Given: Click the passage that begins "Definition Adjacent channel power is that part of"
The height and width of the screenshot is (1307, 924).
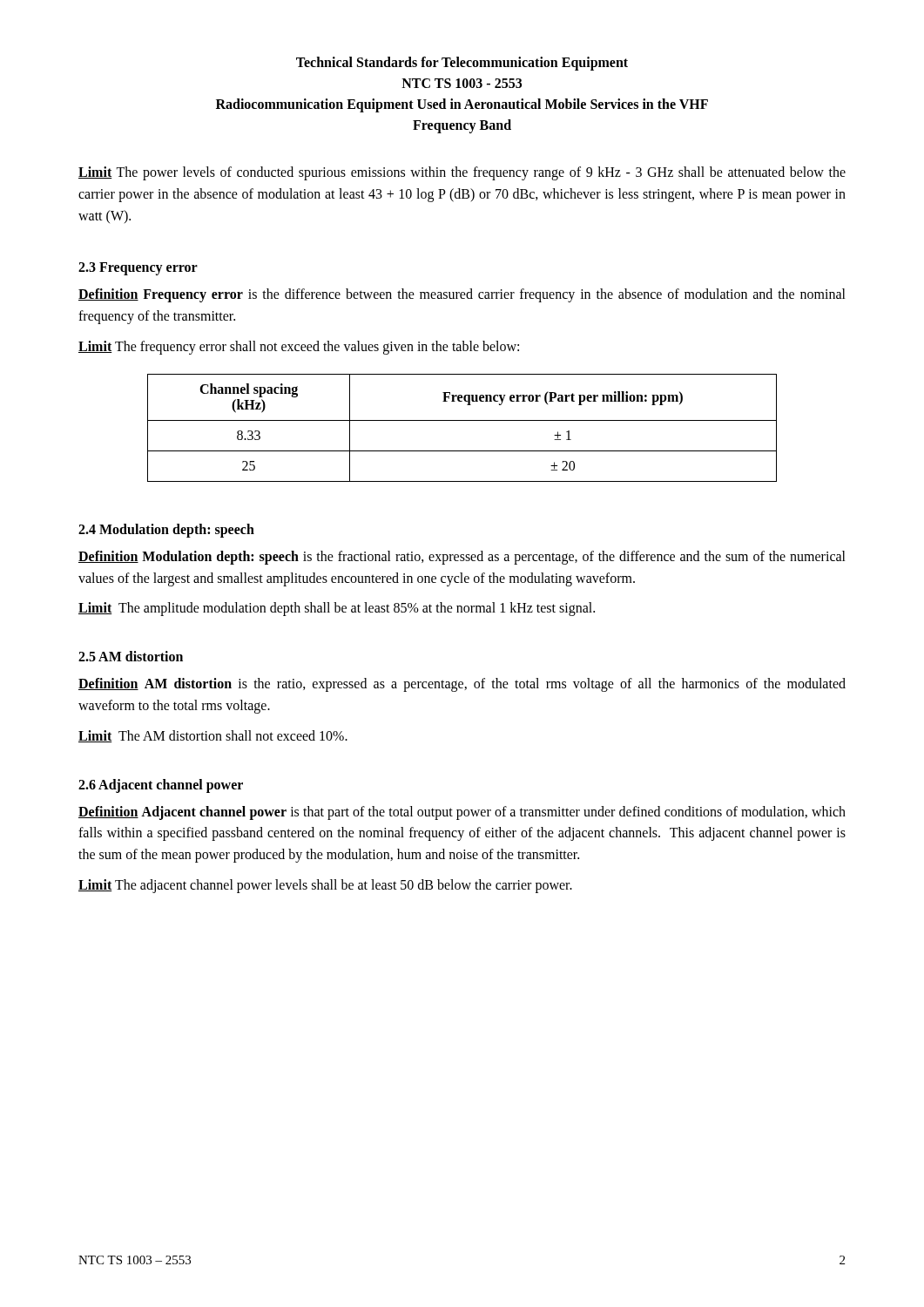Looking at the screenshot, I should 462,833.
